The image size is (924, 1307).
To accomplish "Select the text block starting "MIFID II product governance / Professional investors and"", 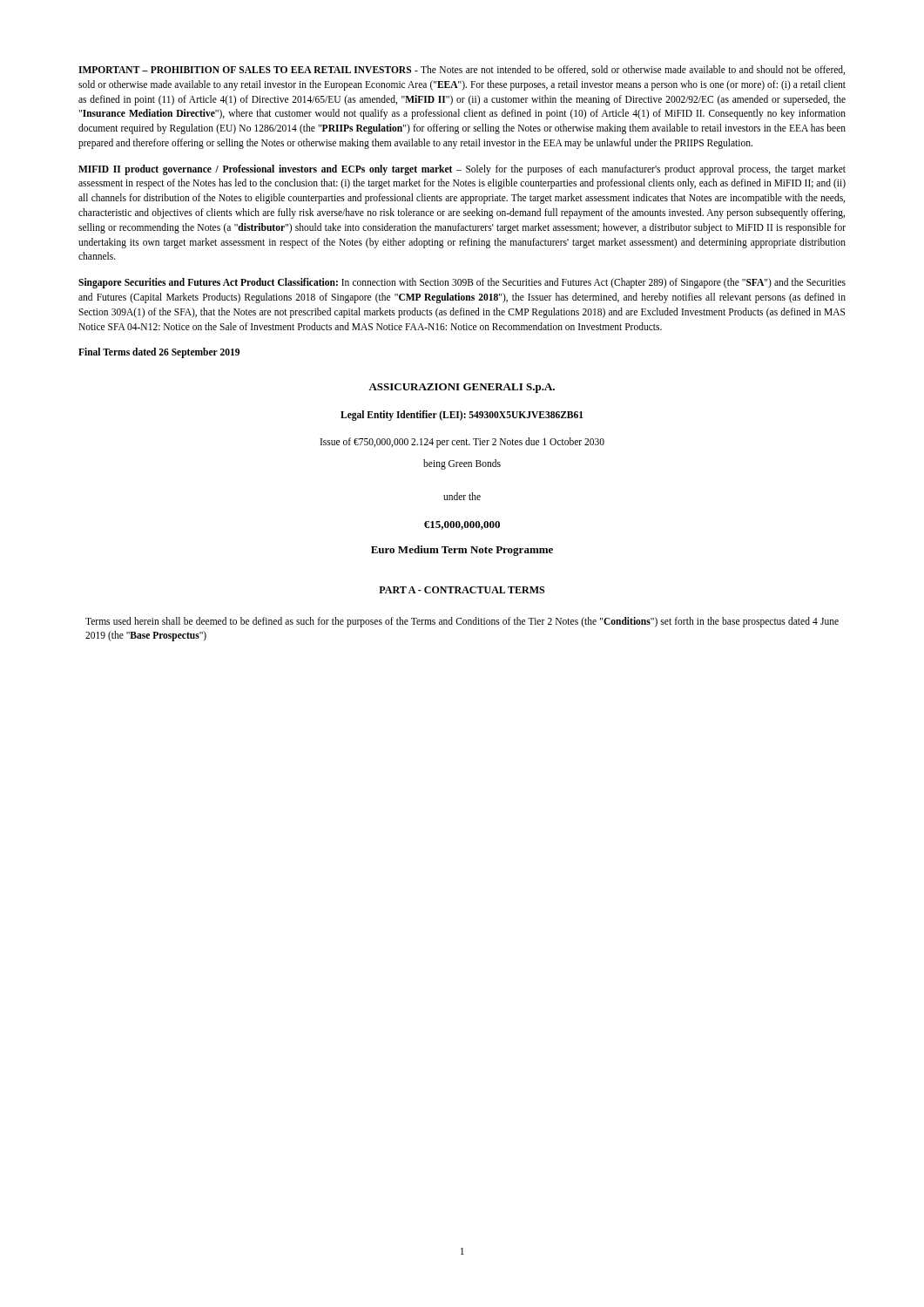I will pos(462,213).
